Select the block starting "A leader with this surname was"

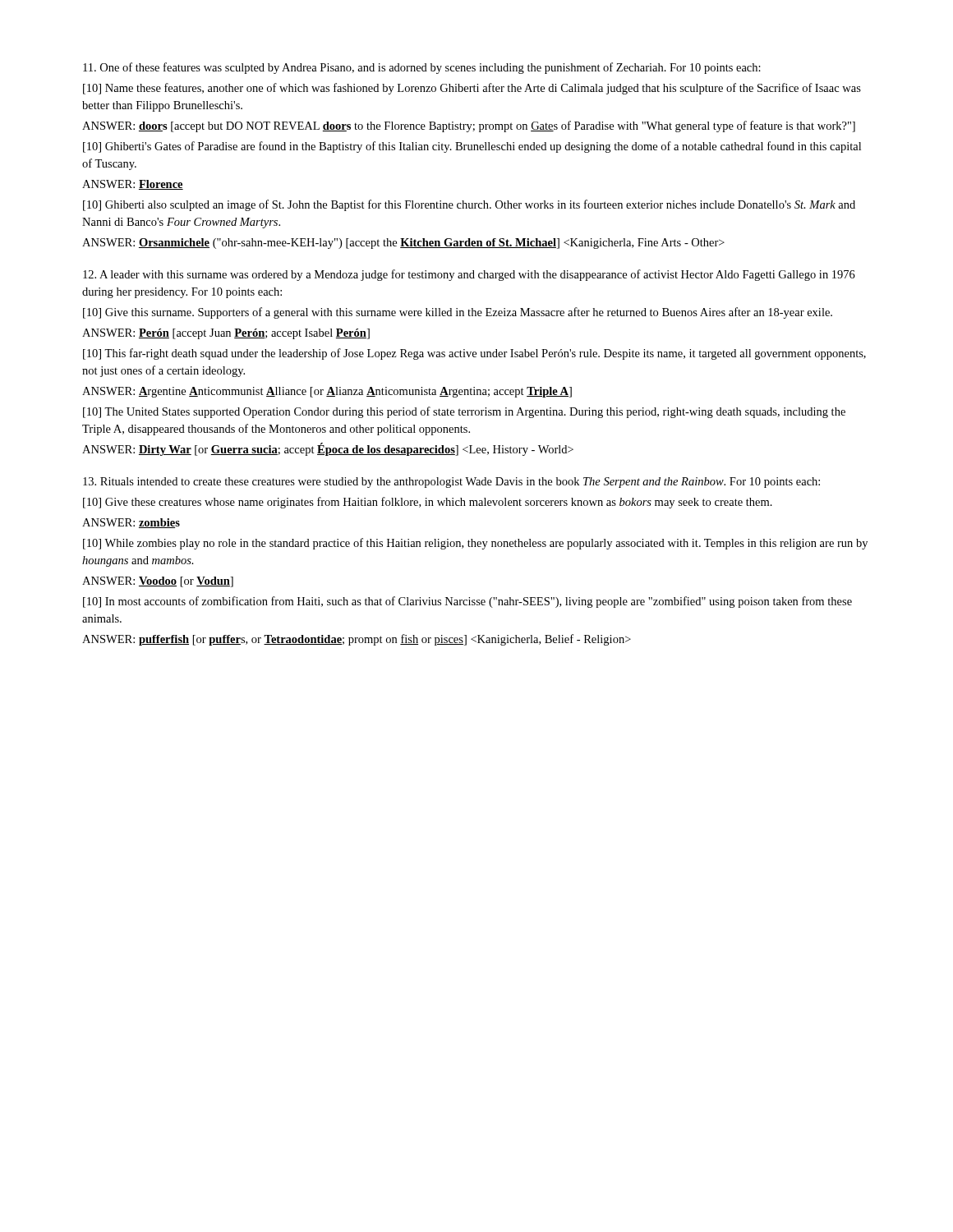[x=476, y=362]
